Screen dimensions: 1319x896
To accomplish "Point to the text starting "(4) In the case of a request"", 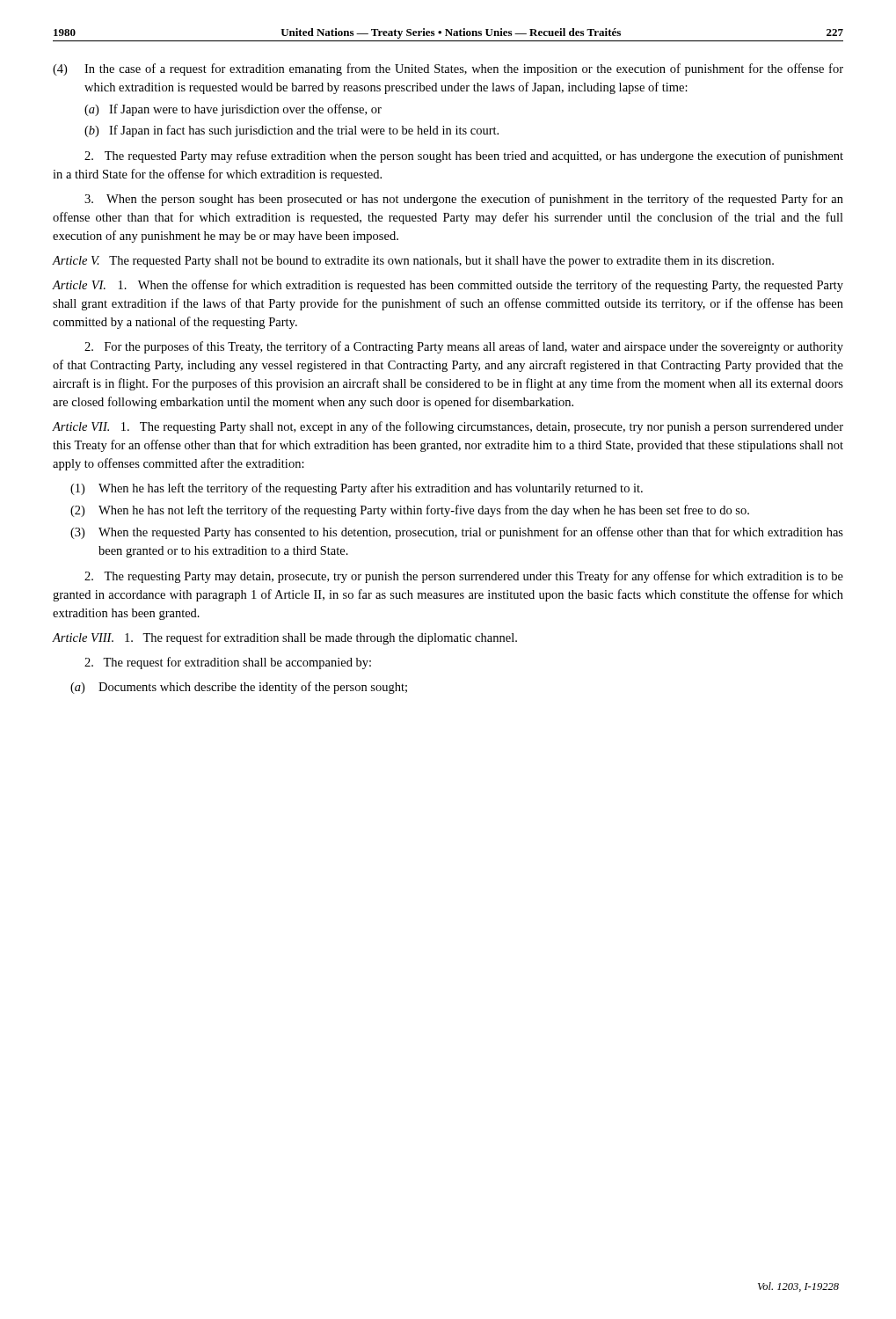I will click(x=448, y=78).
